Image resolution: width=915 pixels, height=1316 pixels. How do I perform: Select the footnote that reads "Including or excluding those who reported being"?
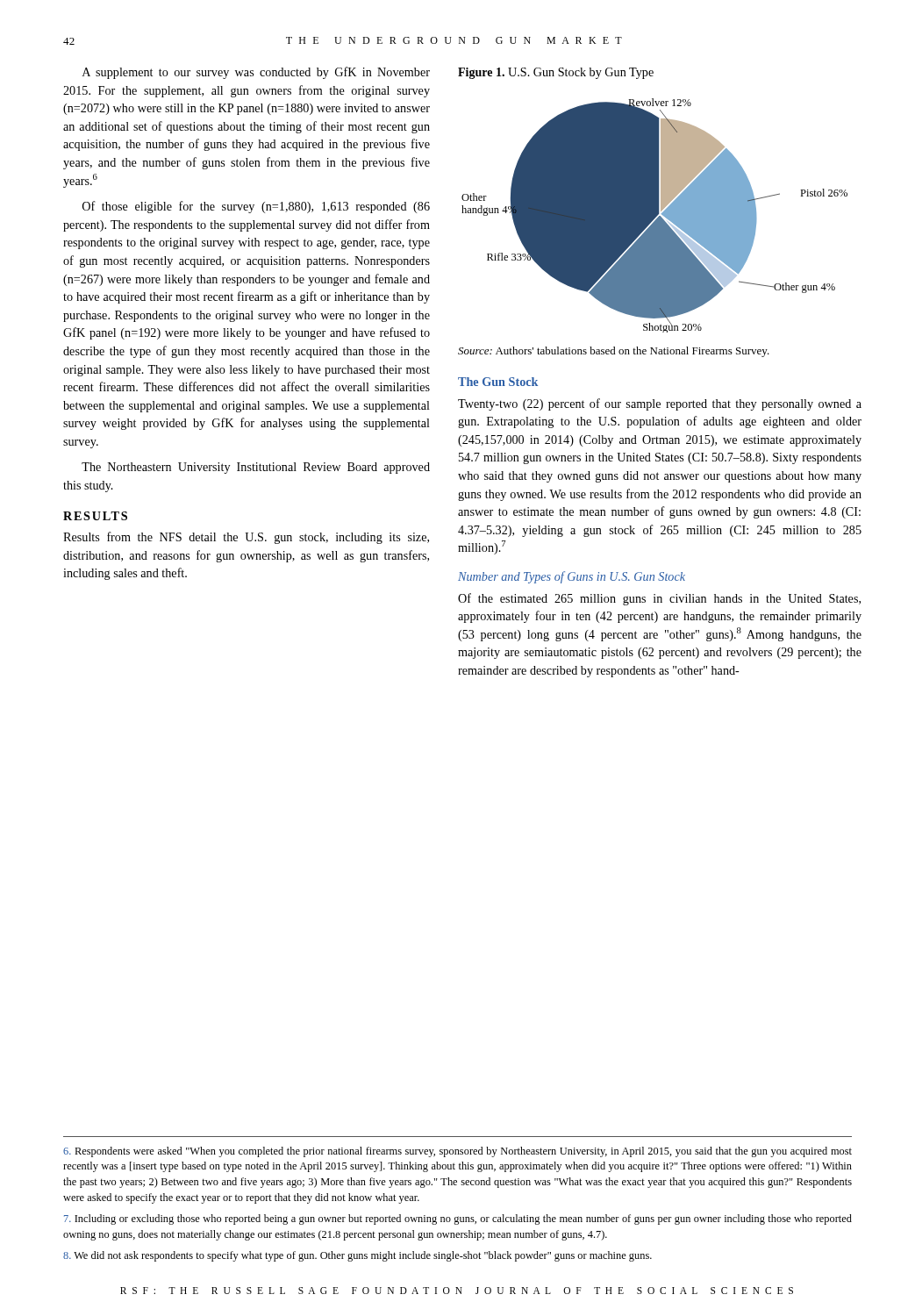pos(458,1226)
